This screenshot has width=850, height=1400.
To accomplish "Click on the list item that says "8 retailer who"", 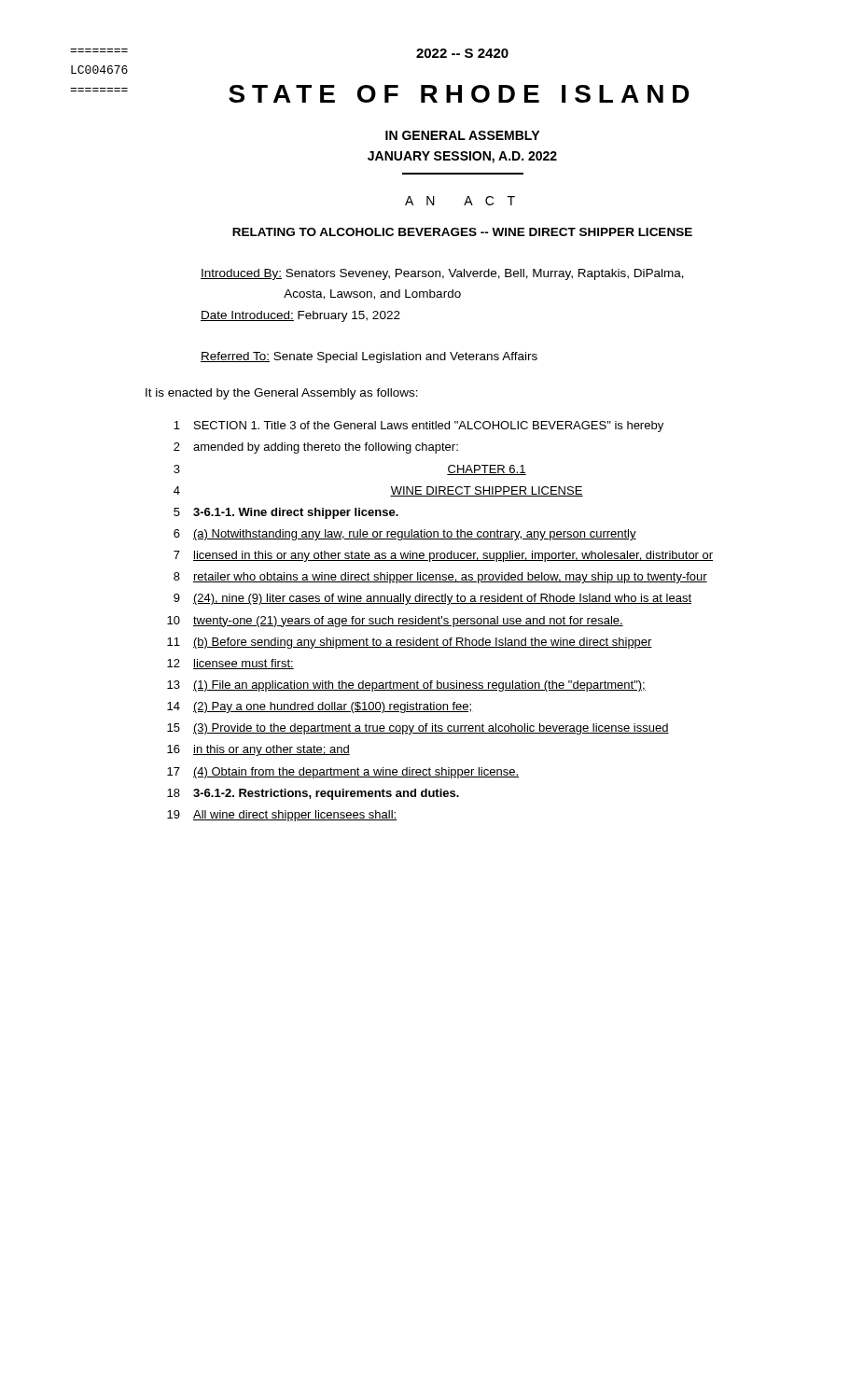I will [462, 577].
